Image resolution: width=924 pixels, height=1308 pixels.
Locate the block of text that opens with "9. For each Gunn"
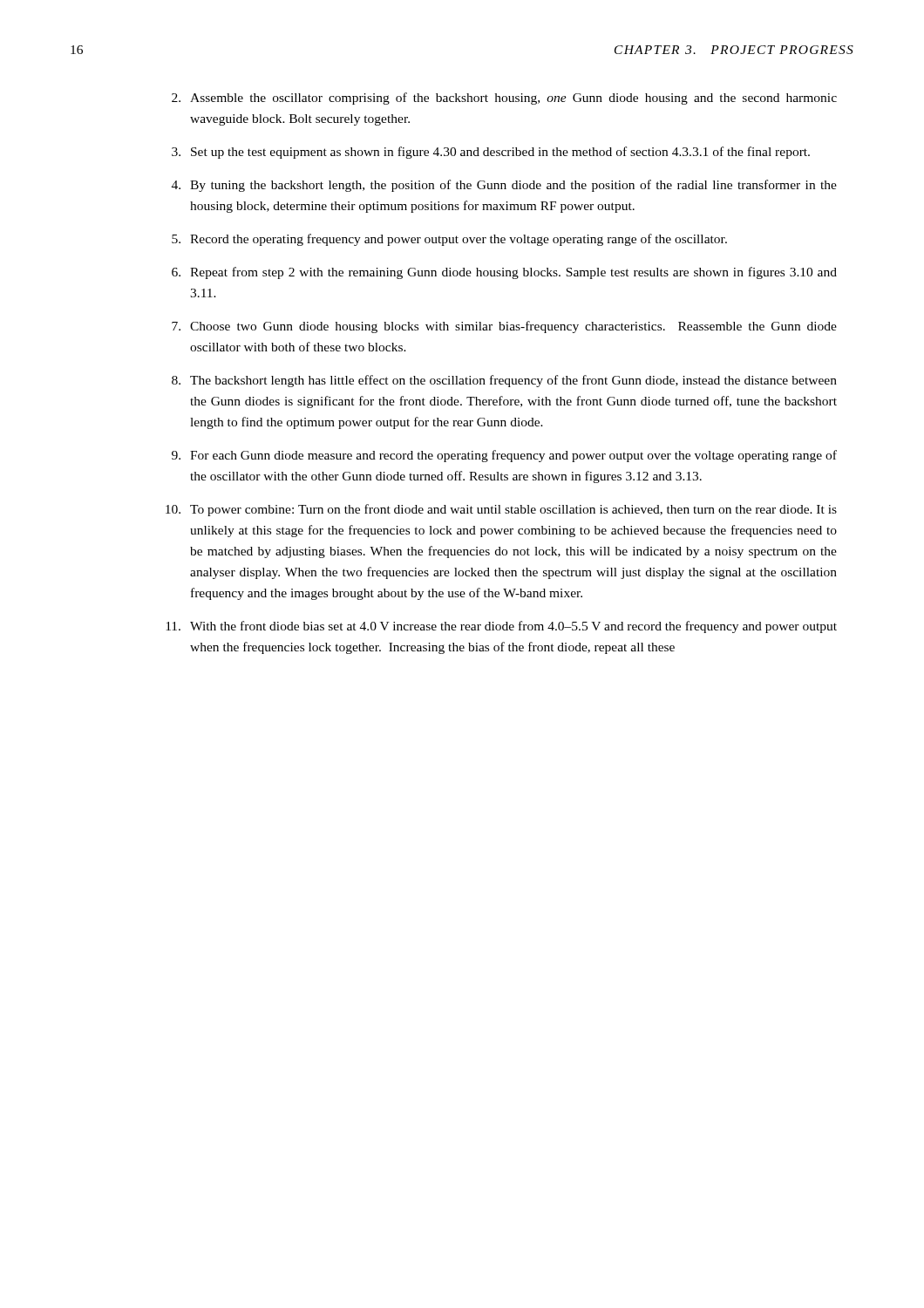pyautogui.click(x=488, y=466)
